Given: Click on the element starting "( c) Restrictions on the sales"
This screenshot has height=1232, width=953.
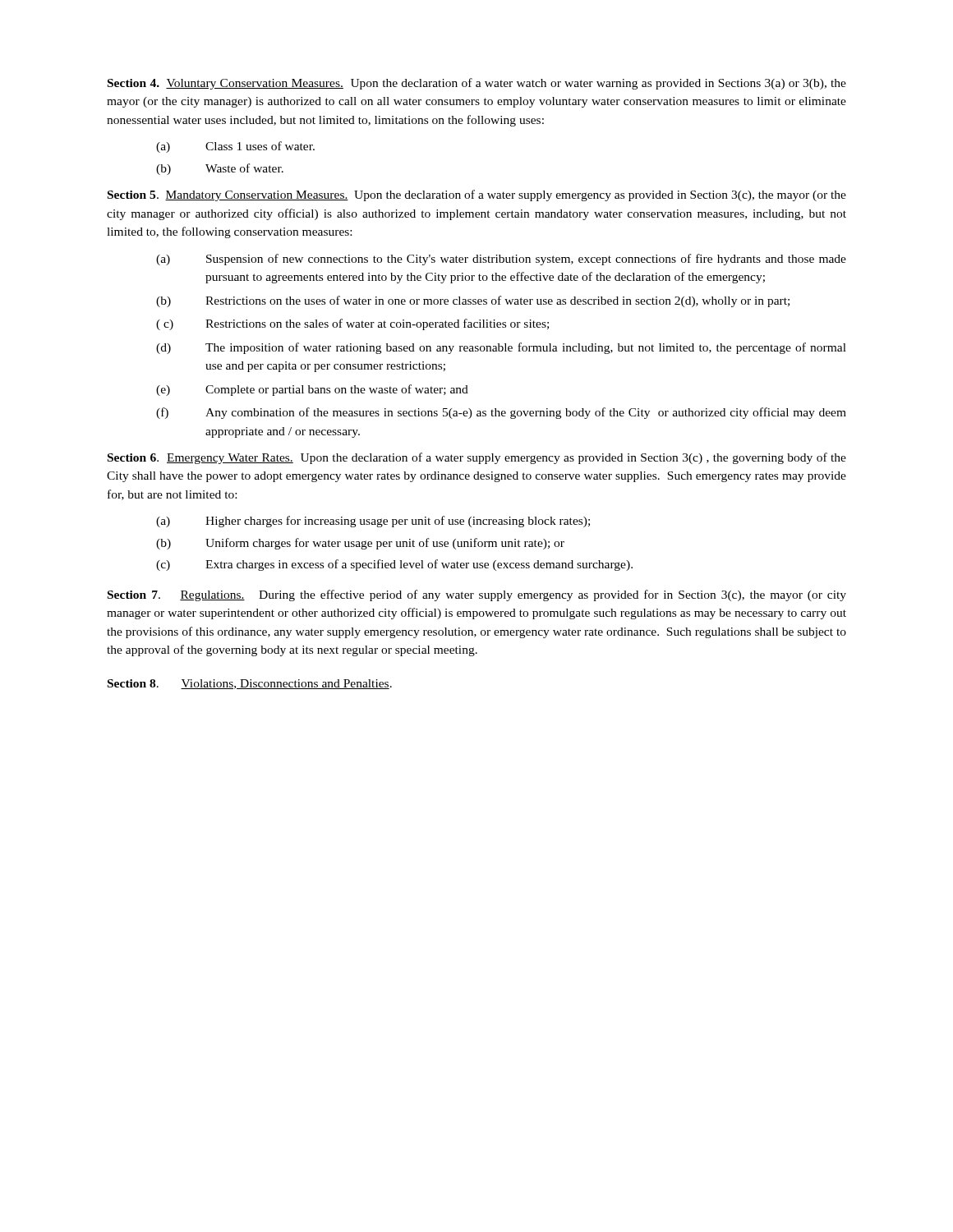Looking at the screenshot, I should coord(476,324).
